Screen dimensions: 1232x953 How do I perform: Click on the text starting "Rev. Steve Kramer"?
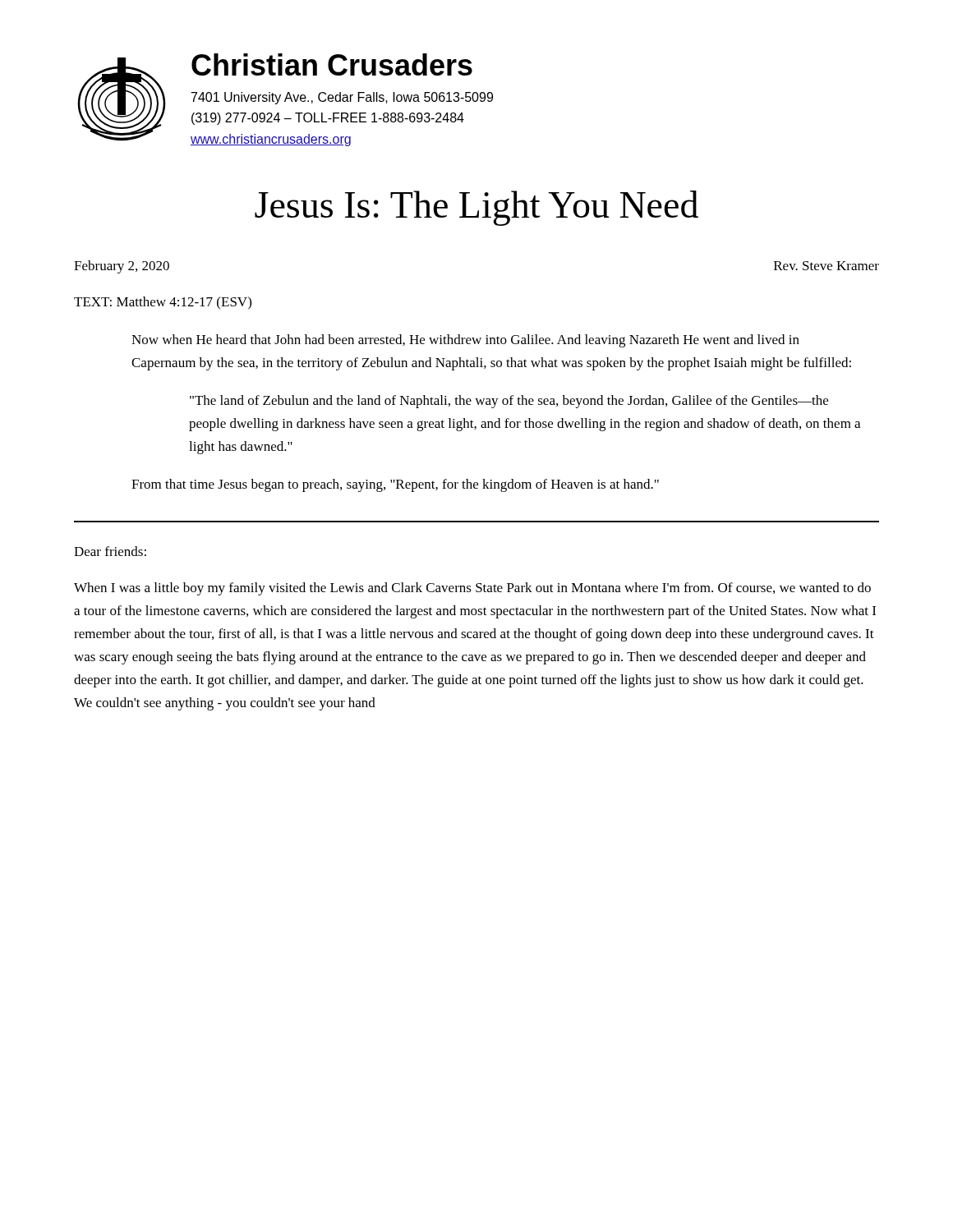pyautogui.click(x=826, y=265)
